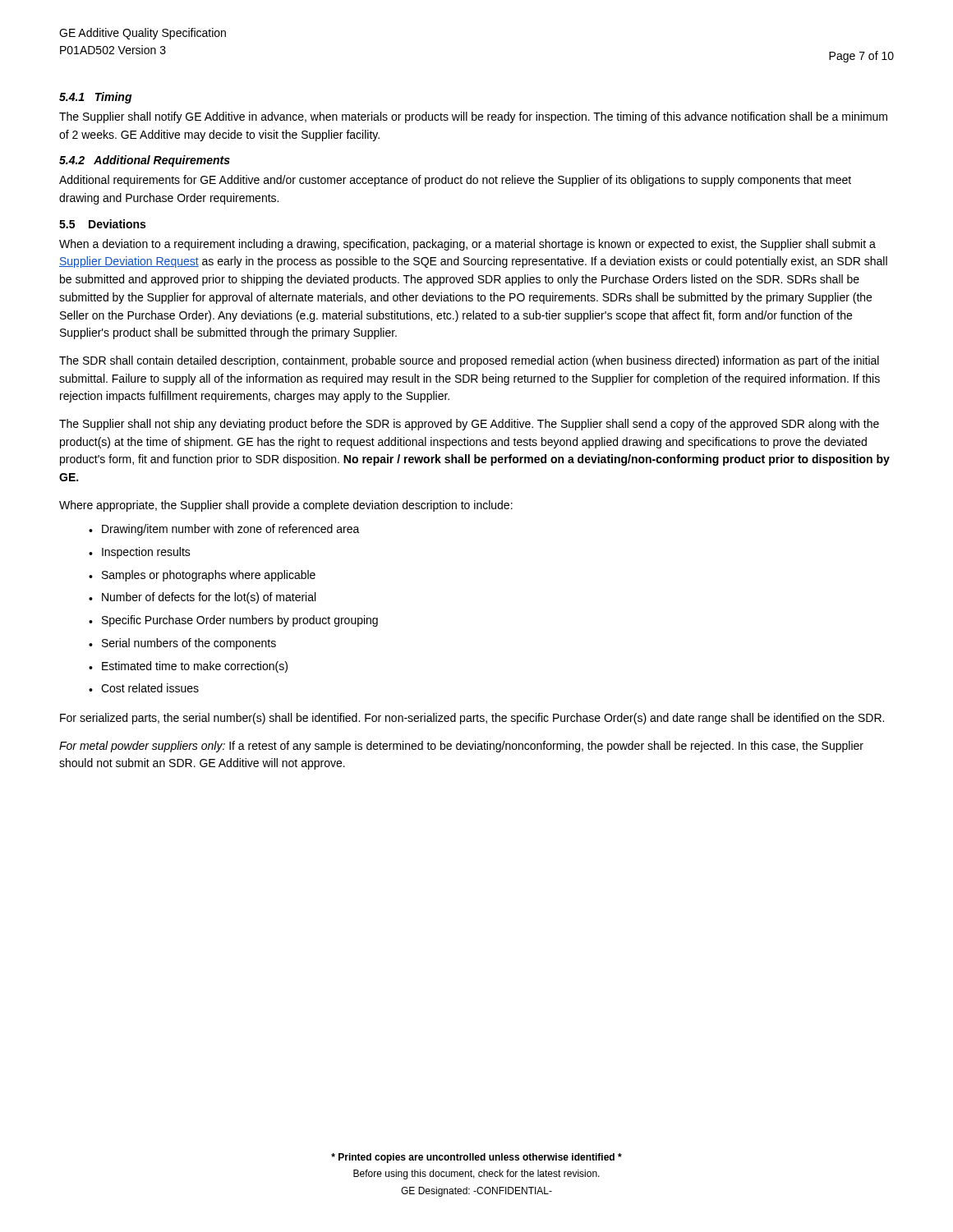Screen dimensions: 1232x953
Task: Click on the text starting "•Samples or photographs where"
Action: (x=202, y=576)
